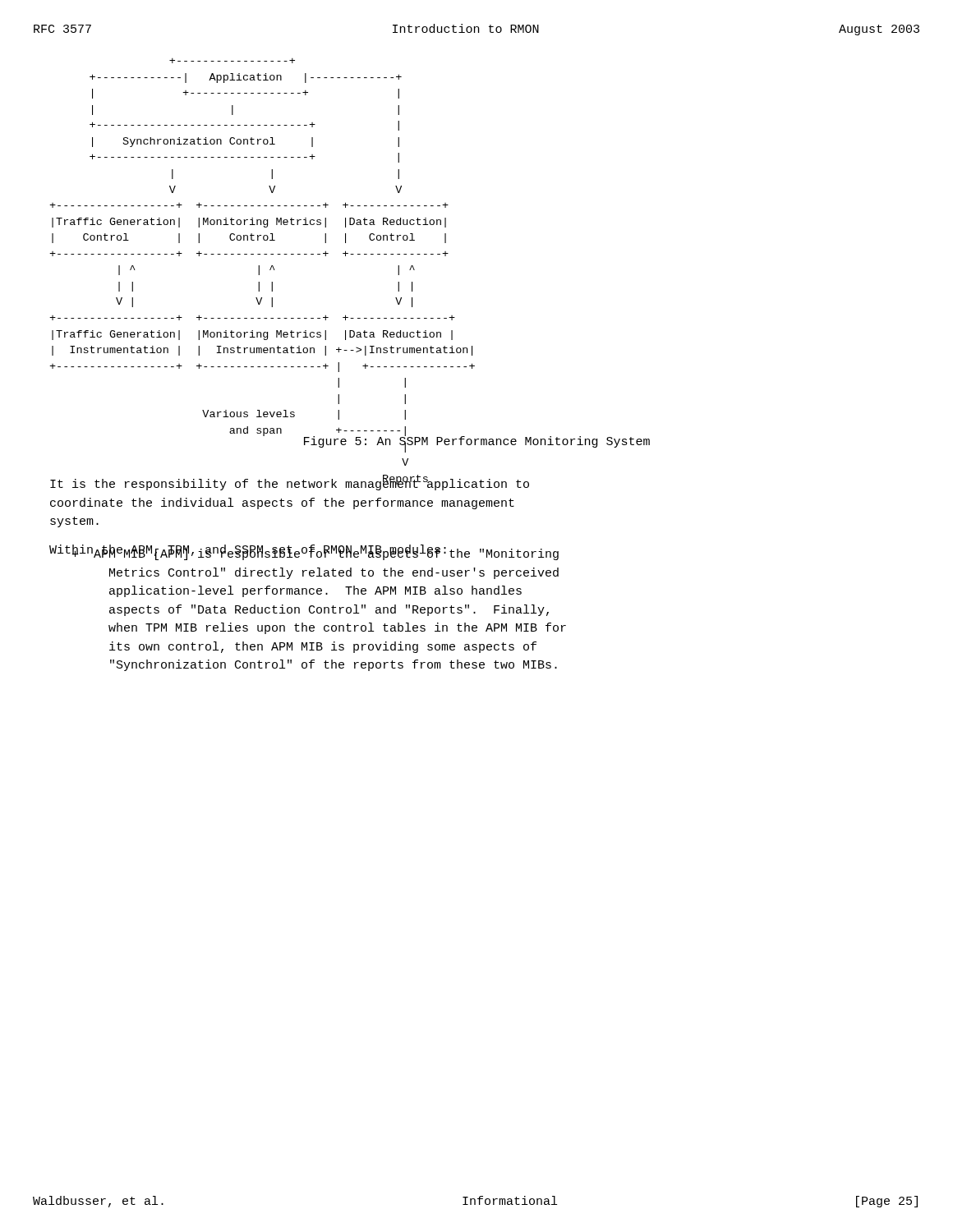Locate a caption
Viewport: 953px width, 1232px height.
pos(476,442)
